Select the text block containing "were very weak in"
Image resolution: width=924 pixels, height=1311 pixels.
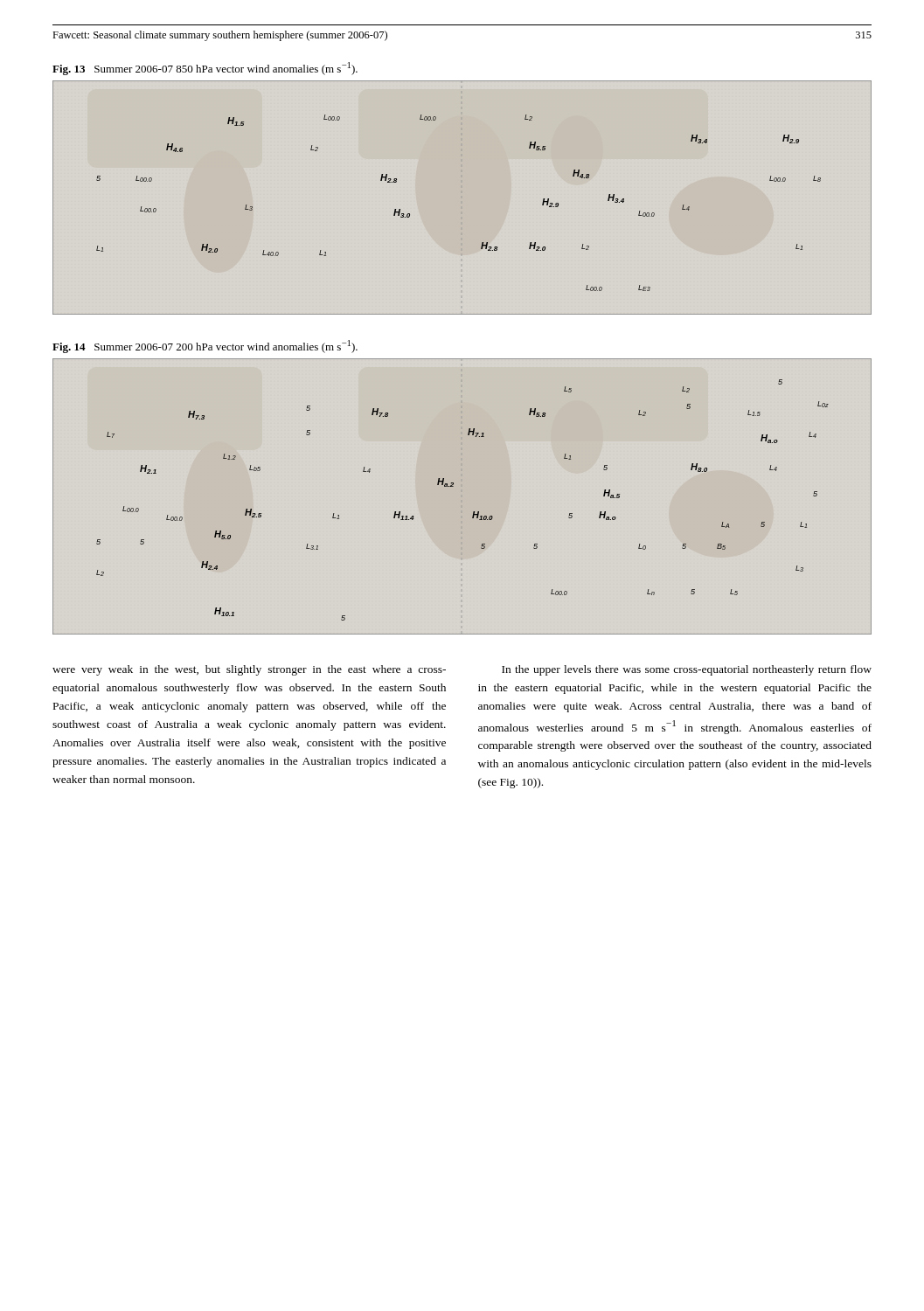[x=249, y=725]
